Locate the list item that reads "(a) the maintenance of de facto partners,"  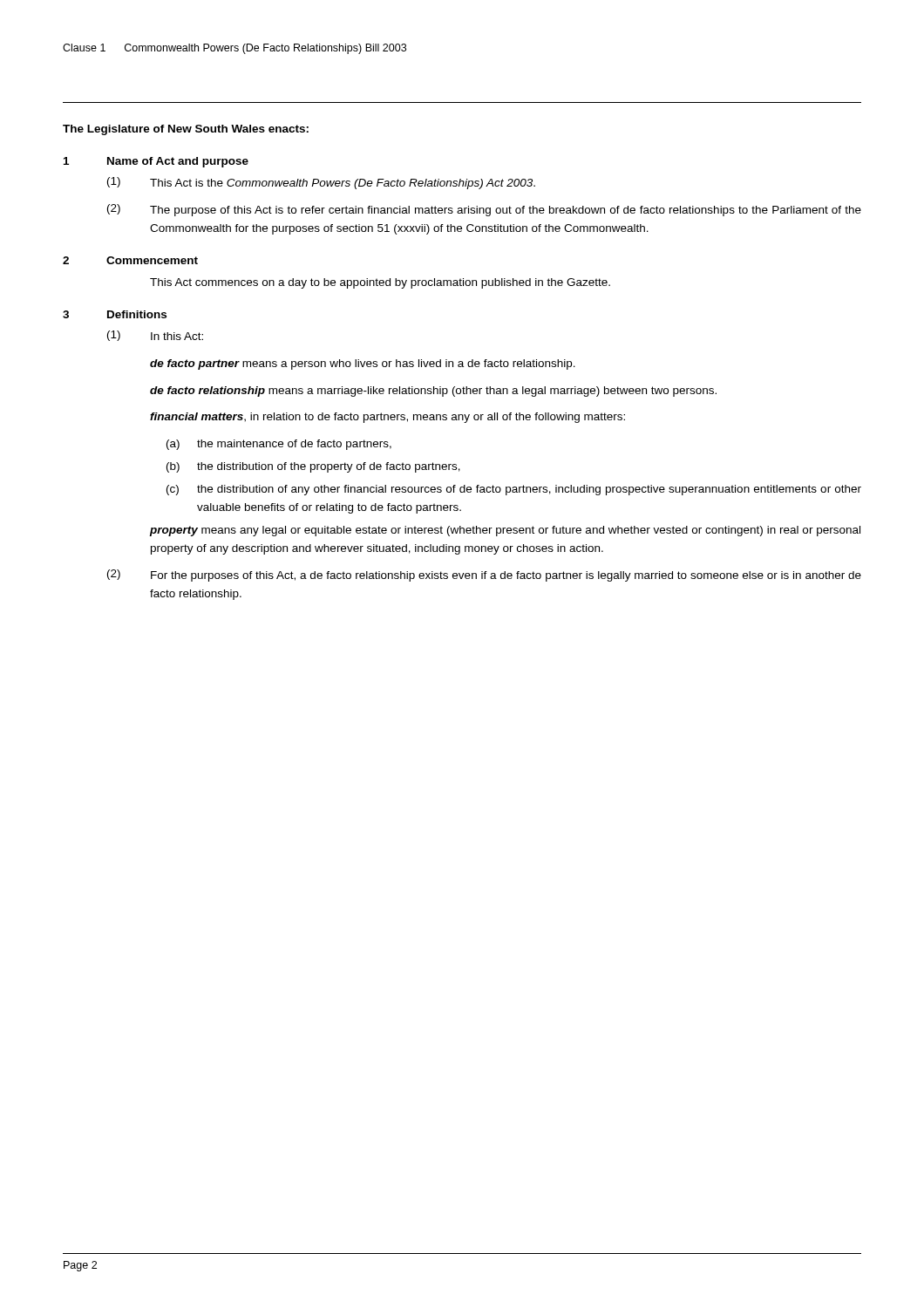(279, 445)
